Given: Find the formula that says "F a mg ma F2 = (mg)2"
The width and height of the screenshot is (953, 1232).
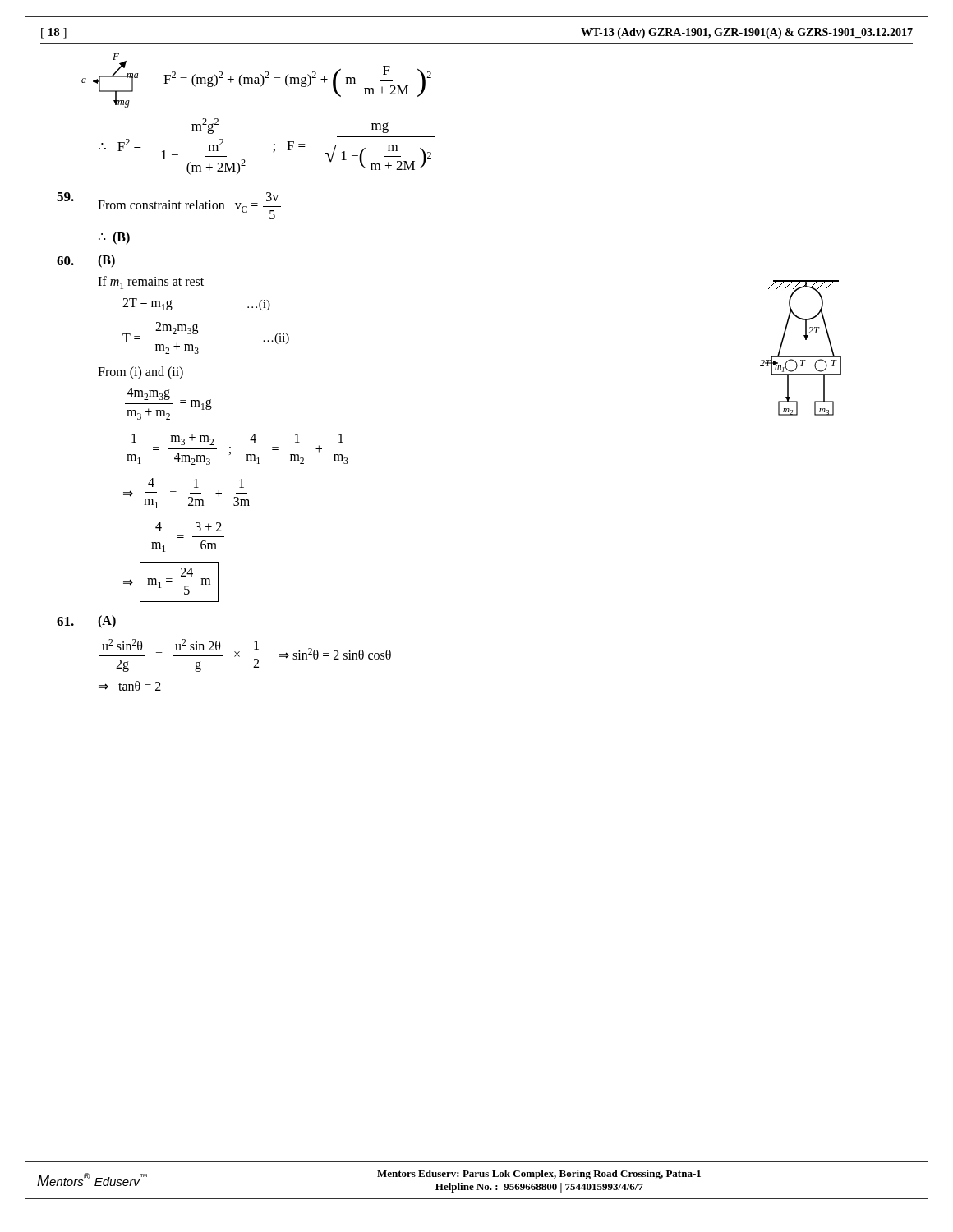Looking at the screenshot, I should (x=256, y=81).
